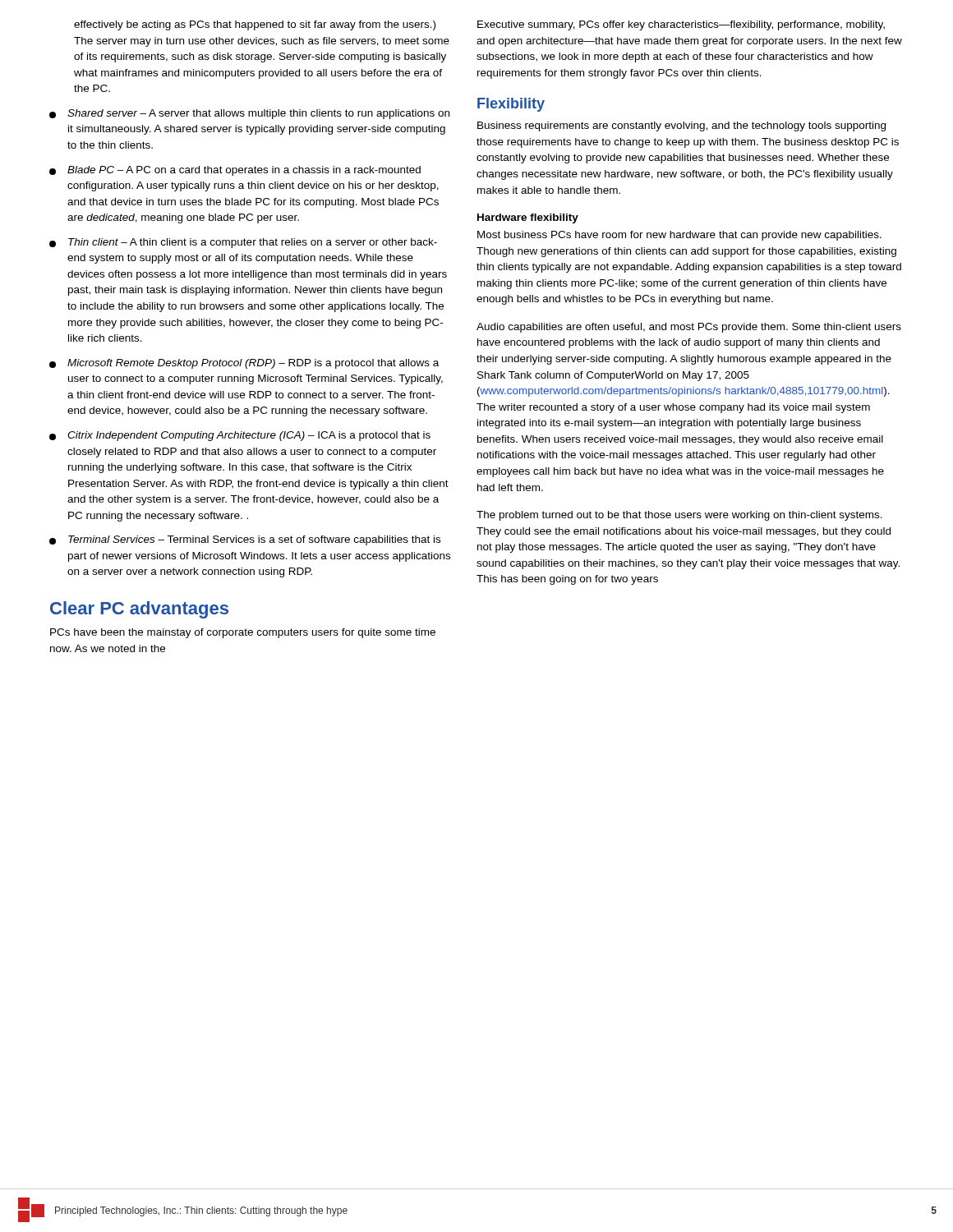The image size is (953, 1232).
Task: Click the passage that begins "Most business PCs have room for new hardware"
Action: coord(689,267)
